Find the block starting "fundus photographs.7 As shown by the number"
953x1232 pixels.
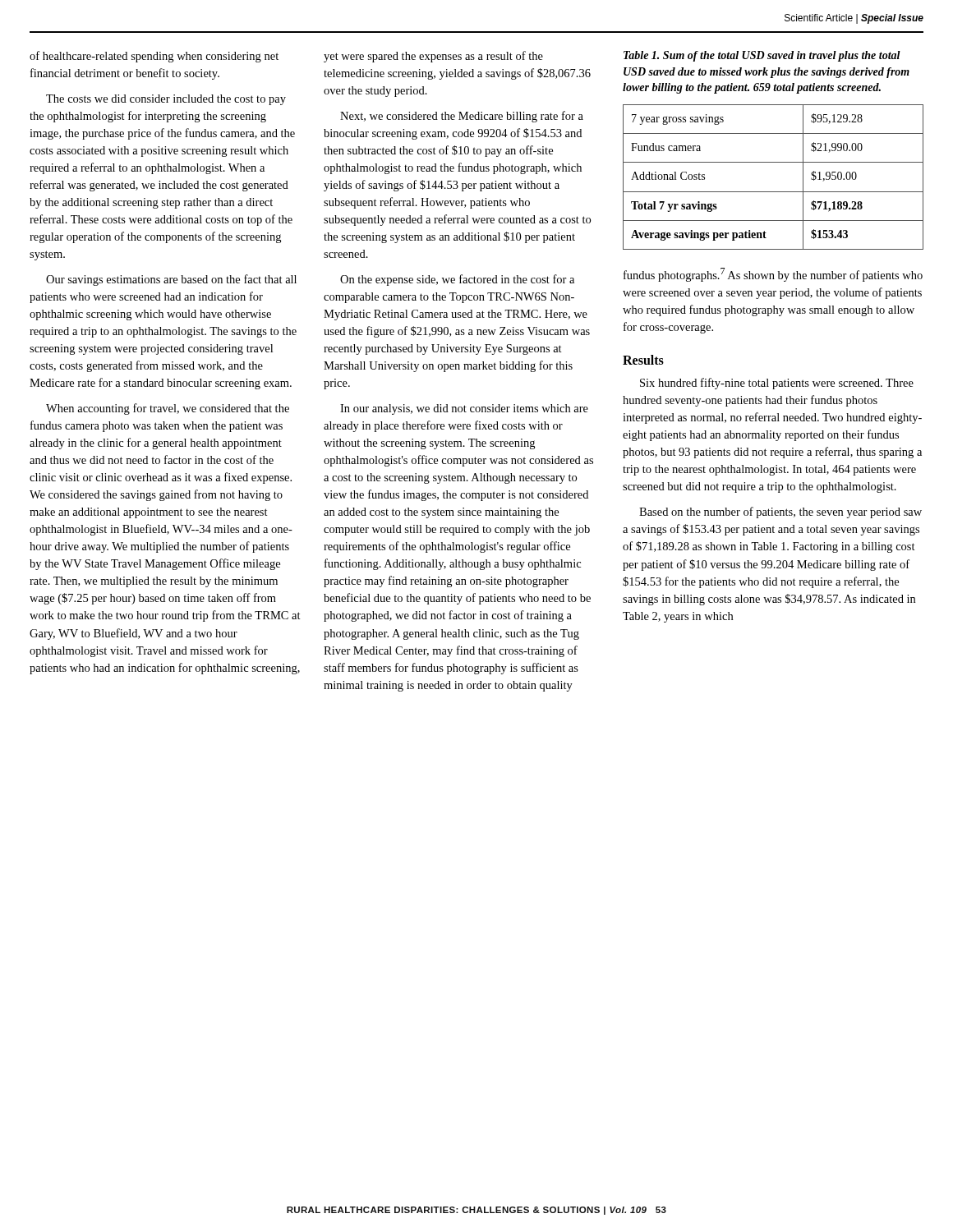click(773, 300)
